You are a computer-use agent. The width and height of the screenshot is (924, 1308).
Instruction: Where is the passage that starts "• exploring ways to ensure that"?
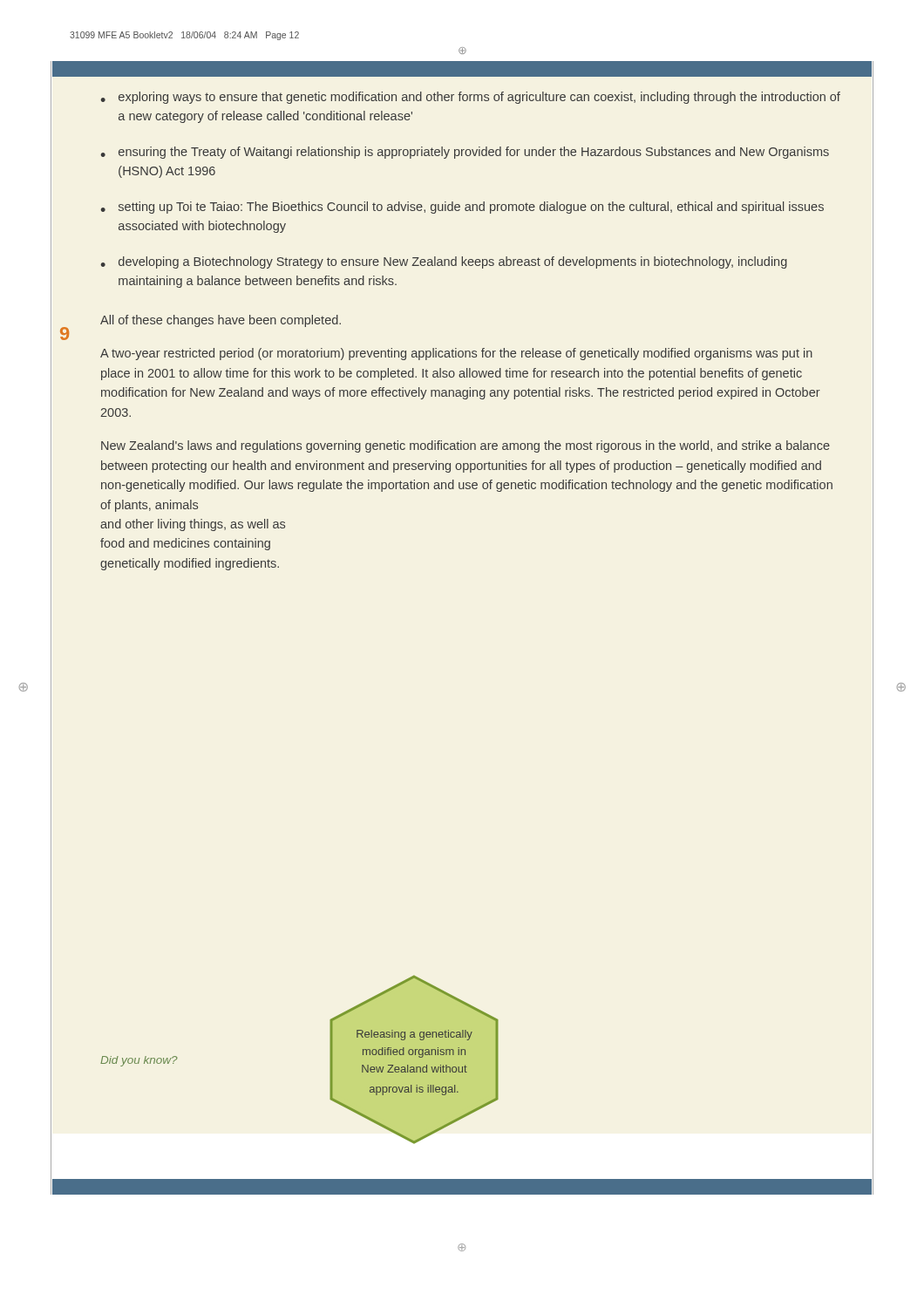point(473,107)
